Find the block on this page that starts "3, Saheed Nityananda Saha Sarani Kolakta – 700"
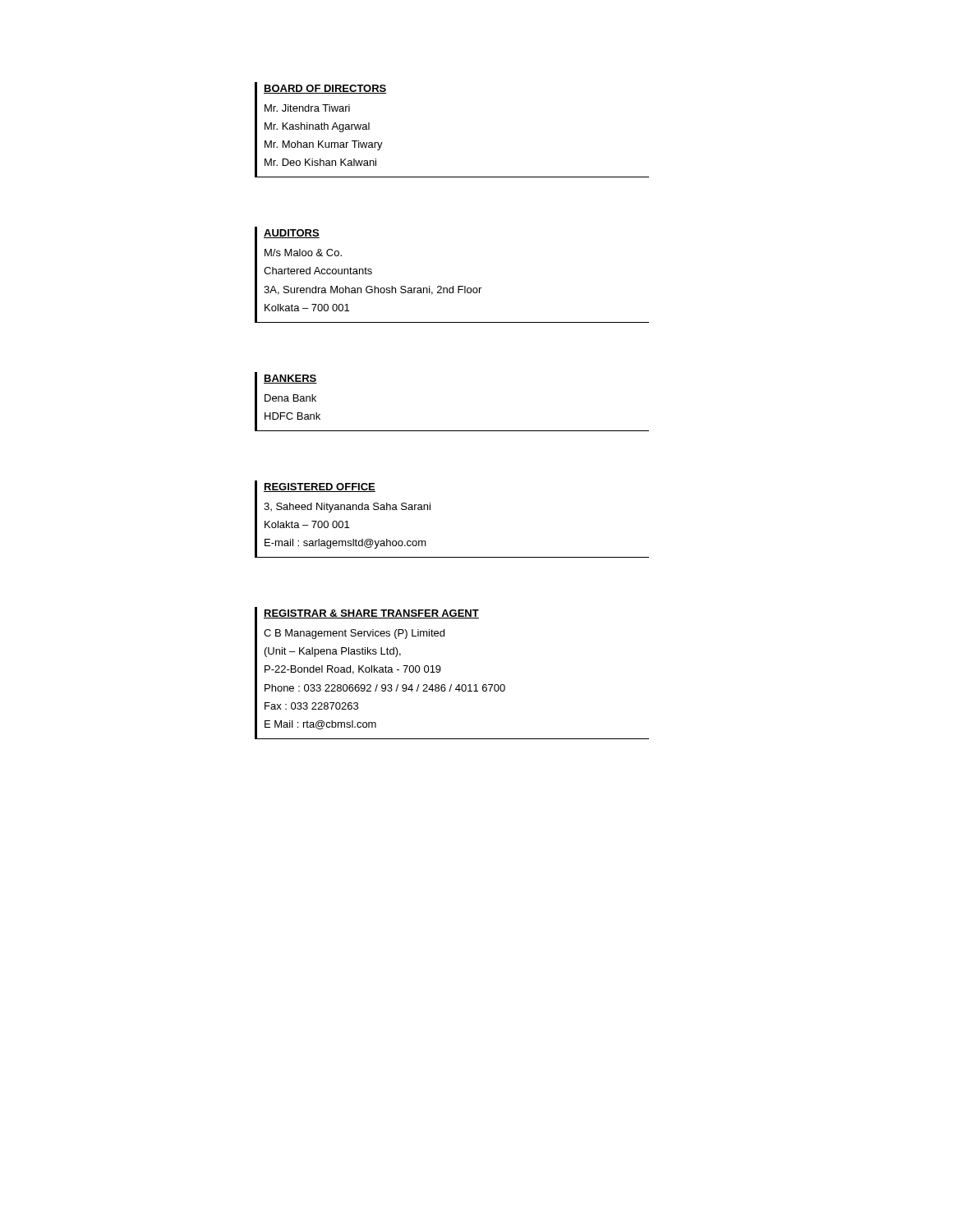This screenshot has width=953, height=1232. click(347, 508)
